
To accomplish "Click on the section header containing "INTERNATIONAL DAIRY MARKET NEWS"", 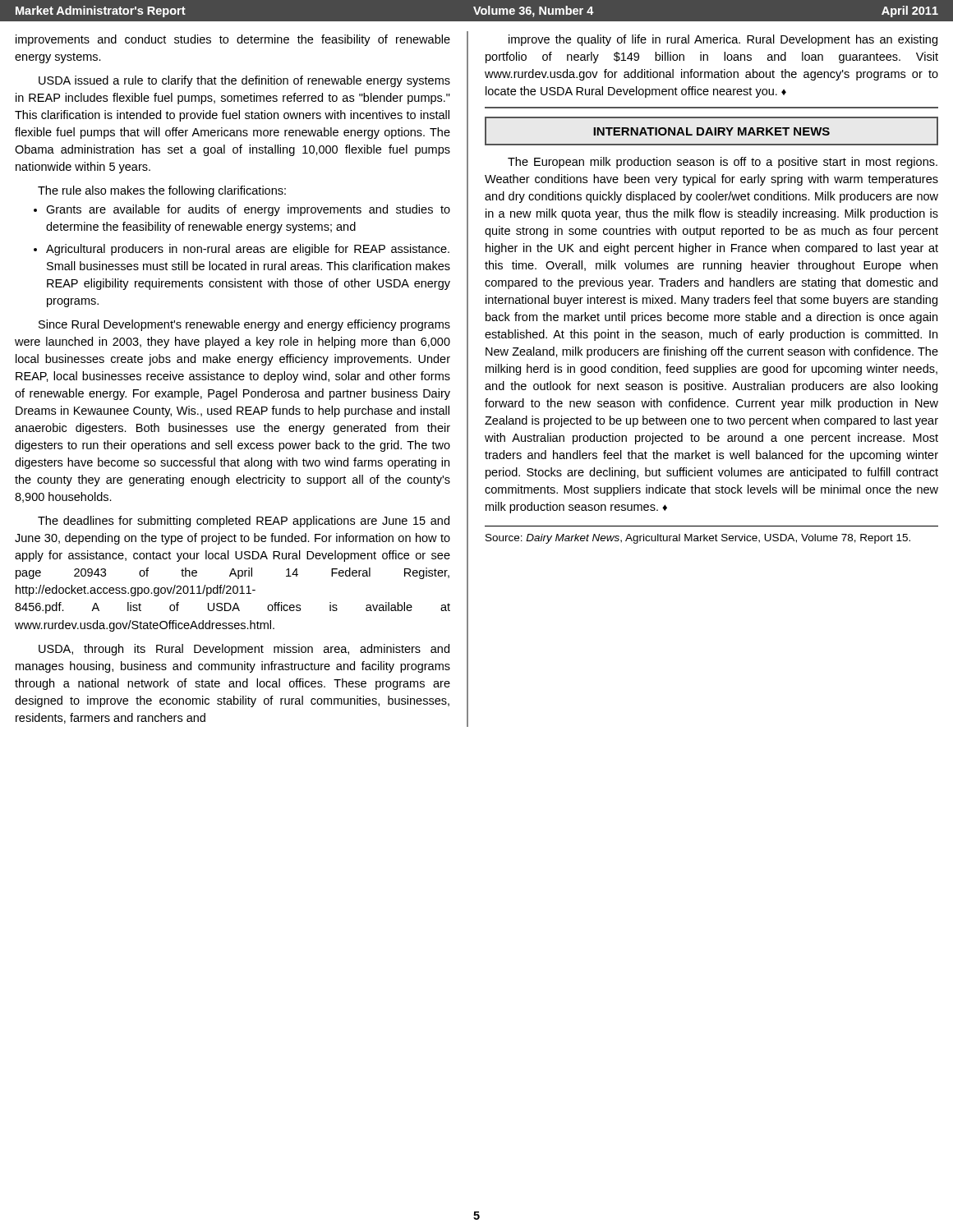I will 711,131.
